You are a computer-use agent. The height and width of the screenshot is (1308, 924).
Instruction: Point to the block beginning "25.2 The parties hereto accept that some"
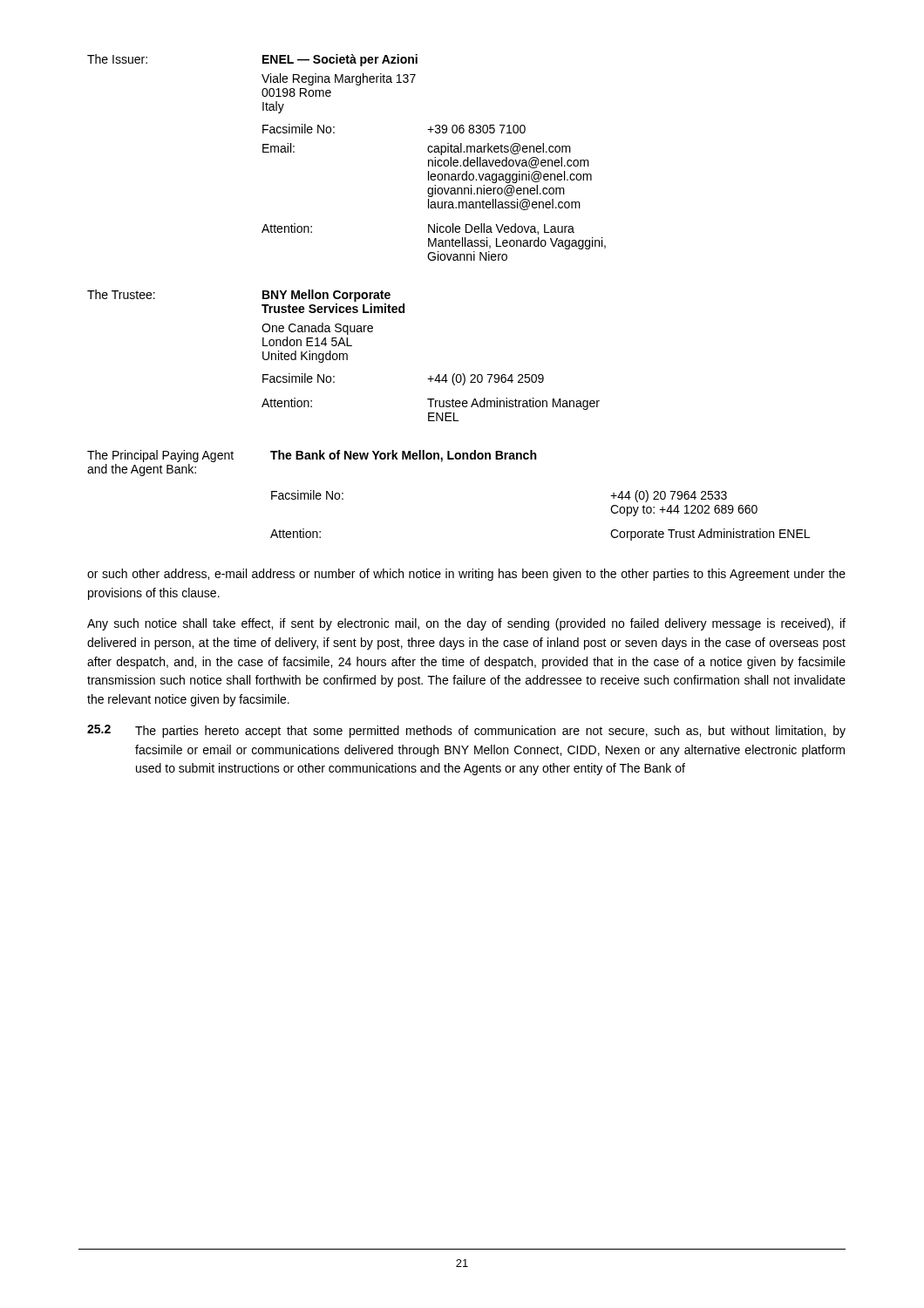point(466,750)
